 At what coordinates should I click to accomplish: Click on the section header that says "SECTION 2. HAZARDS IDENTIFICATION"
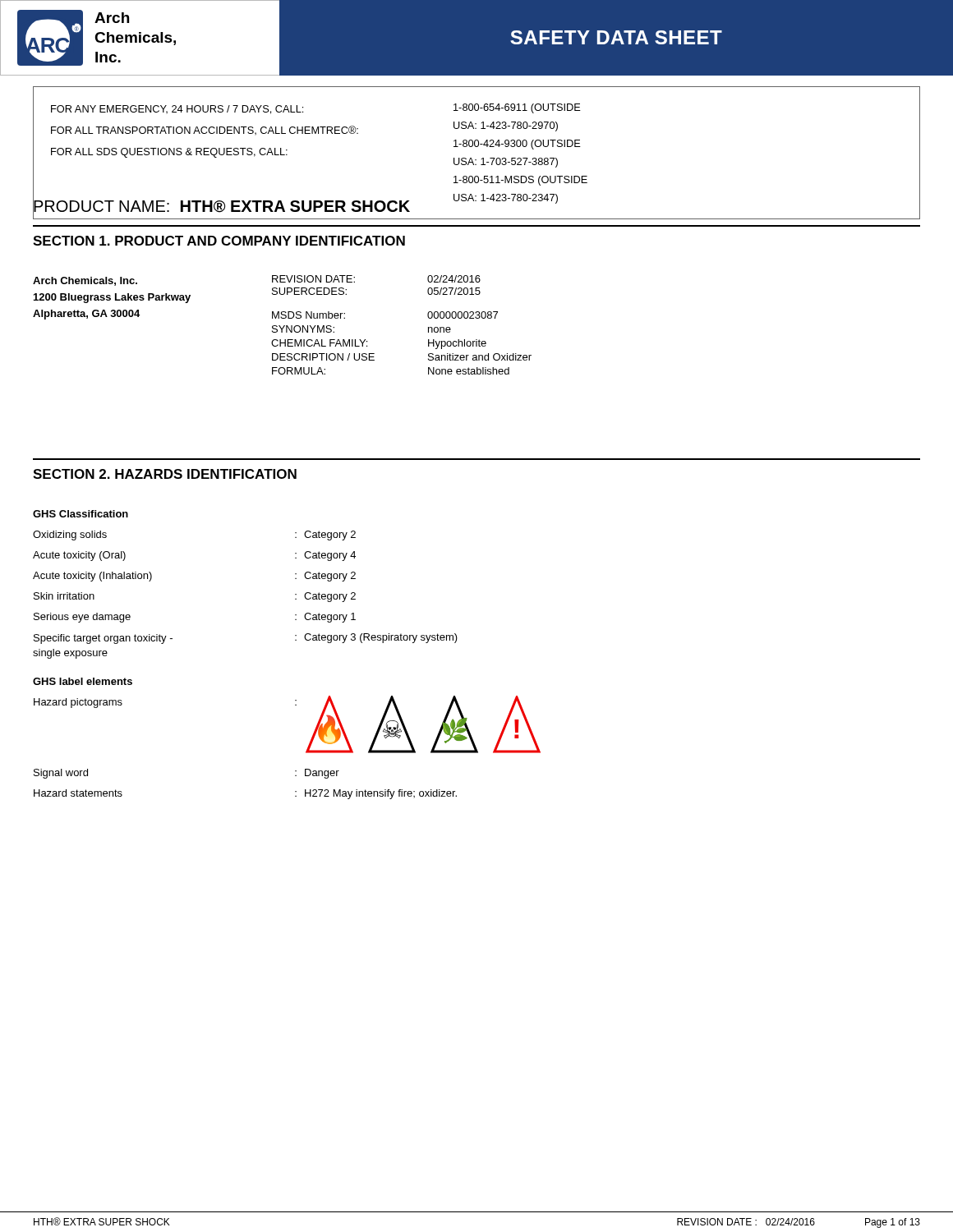[165, 474]
